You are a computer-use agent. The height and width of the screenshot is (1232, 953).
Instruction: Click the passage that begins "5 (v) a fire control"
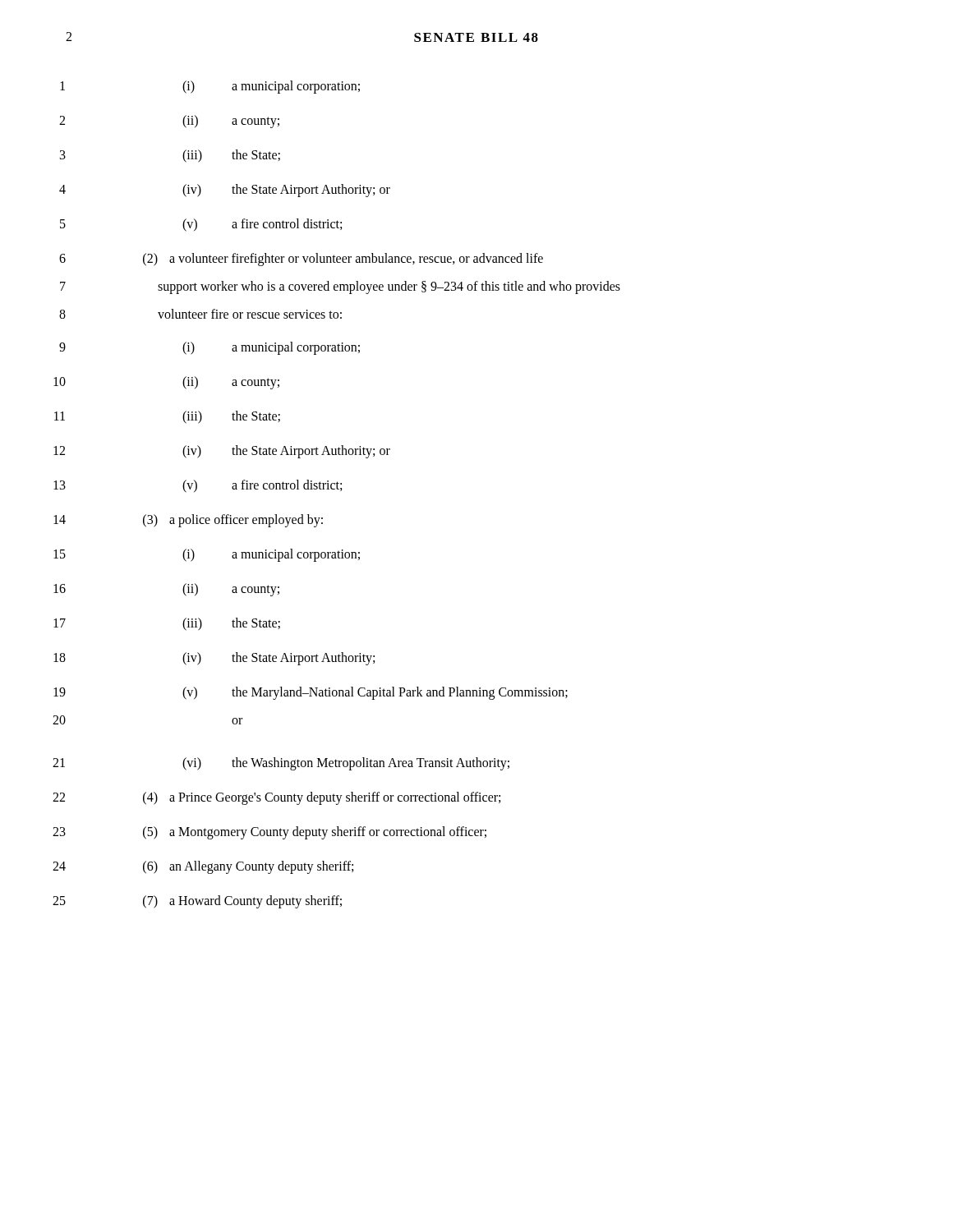171,224
